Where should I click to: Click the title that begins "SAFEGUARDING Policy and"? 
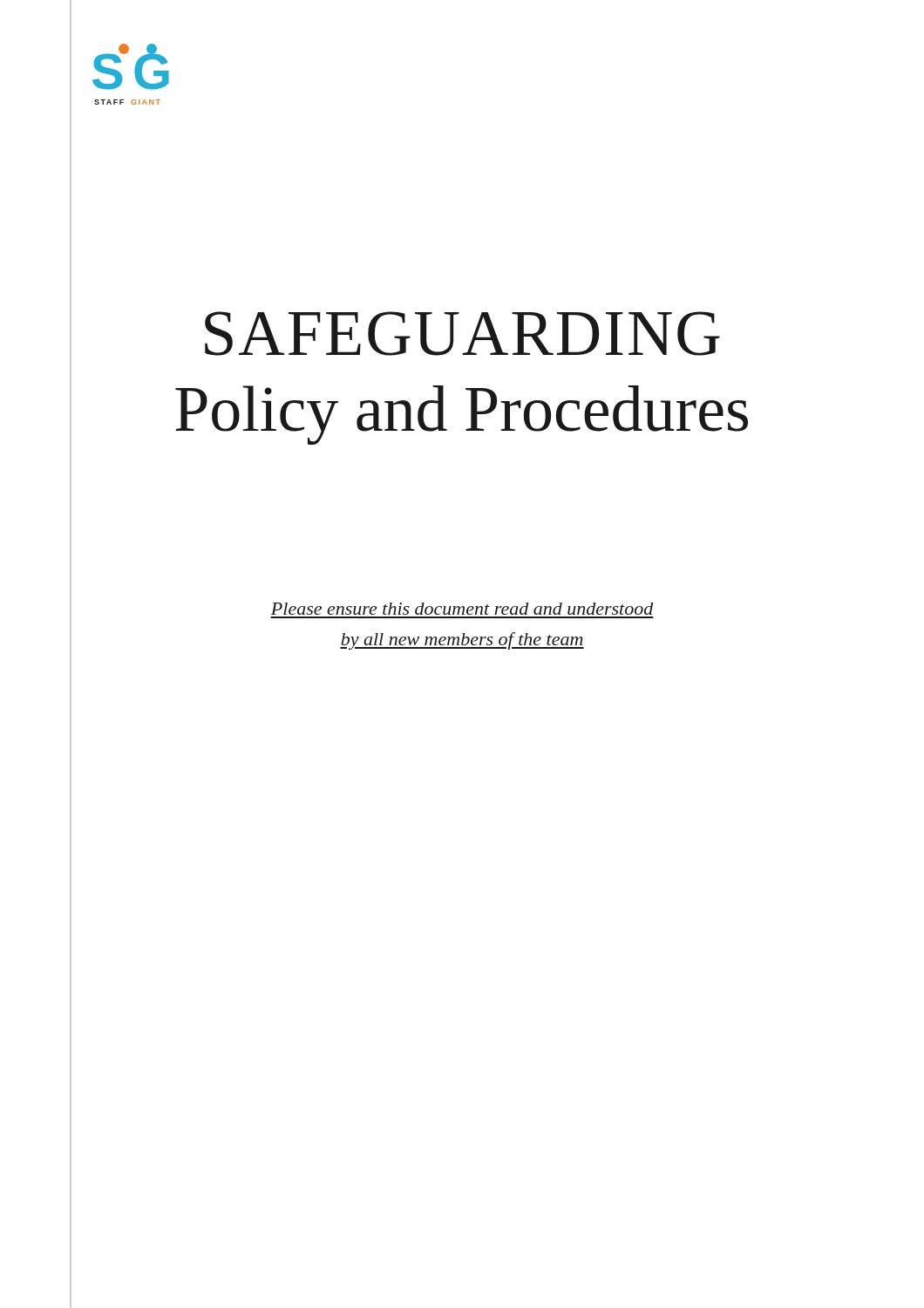click(462, 372)
